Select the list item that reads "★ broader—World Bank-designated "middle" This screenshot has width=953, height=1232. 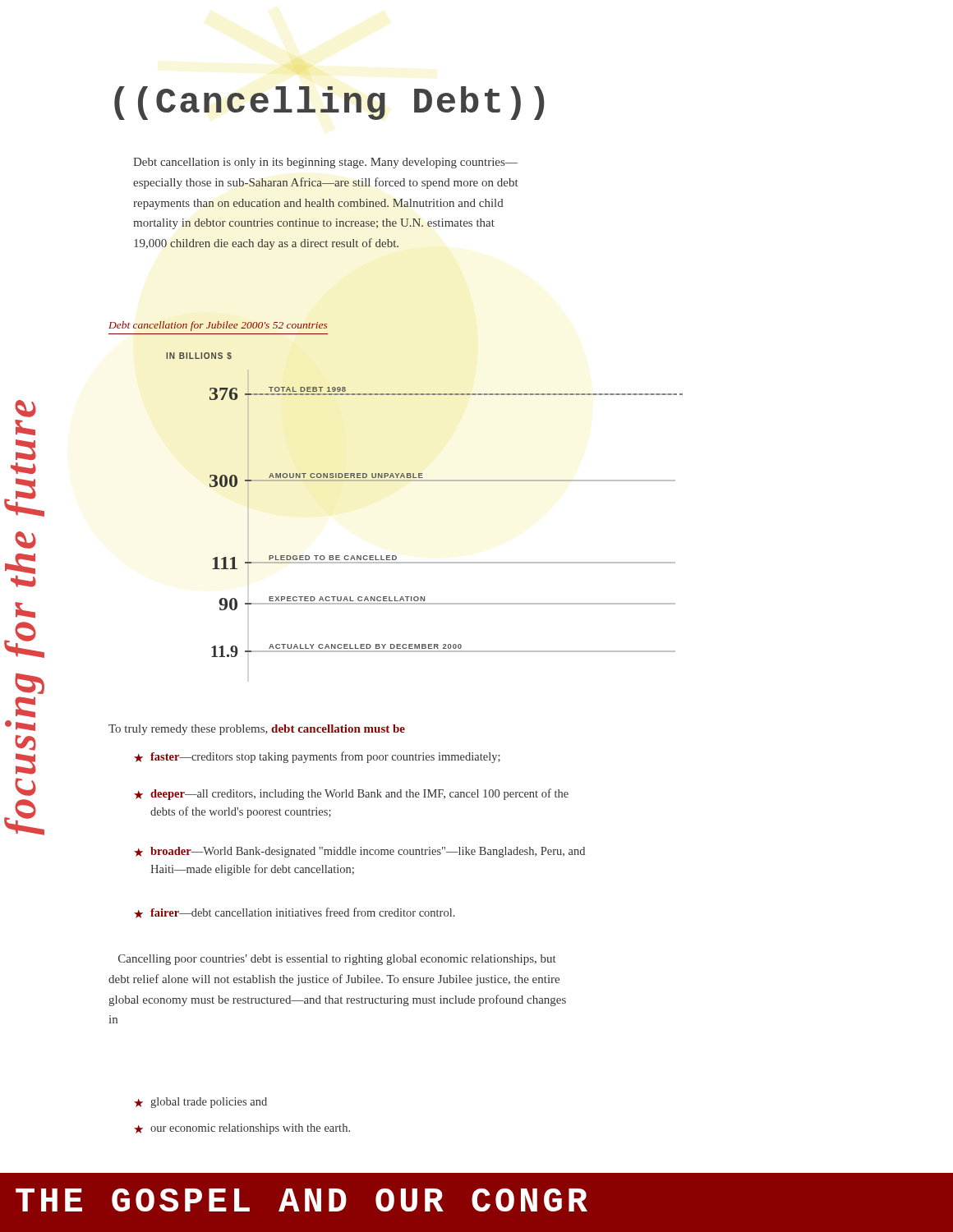point(363,860)
